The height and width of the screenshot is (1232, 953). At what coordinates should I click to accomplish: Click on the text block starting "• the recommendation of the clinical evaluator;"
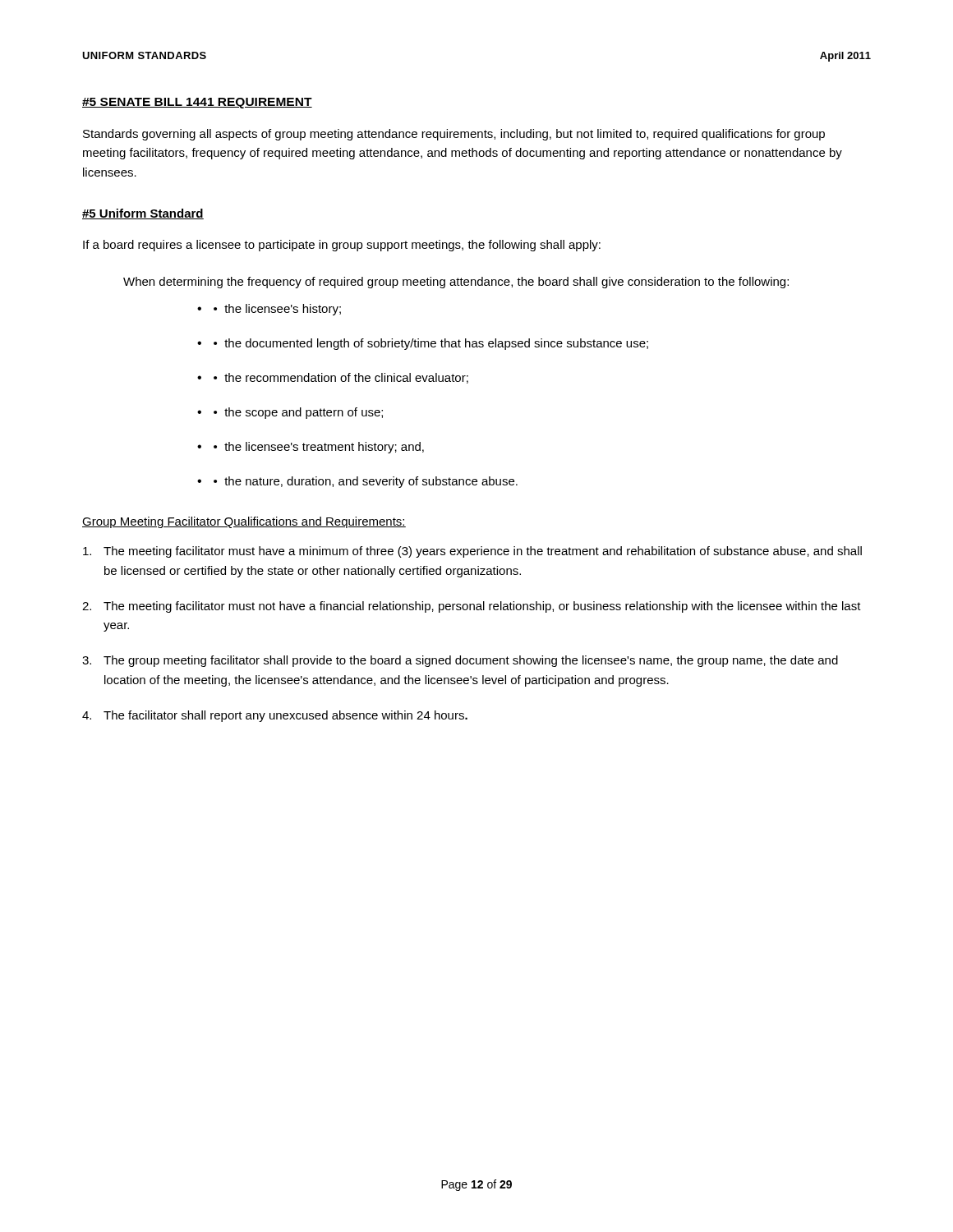tap(341, 378)
